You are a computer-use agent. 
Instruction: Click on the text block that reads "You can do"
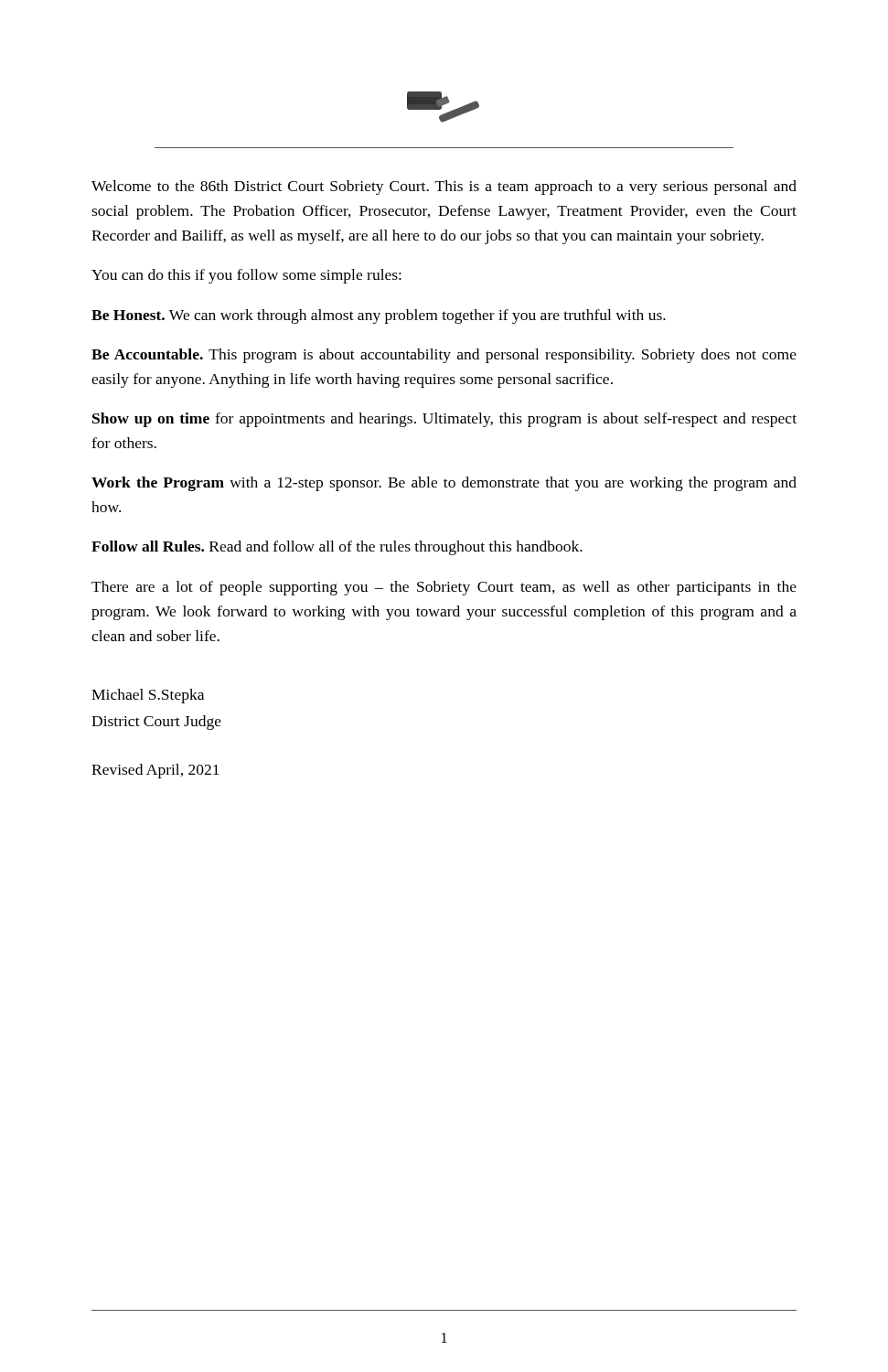[247, 275]
